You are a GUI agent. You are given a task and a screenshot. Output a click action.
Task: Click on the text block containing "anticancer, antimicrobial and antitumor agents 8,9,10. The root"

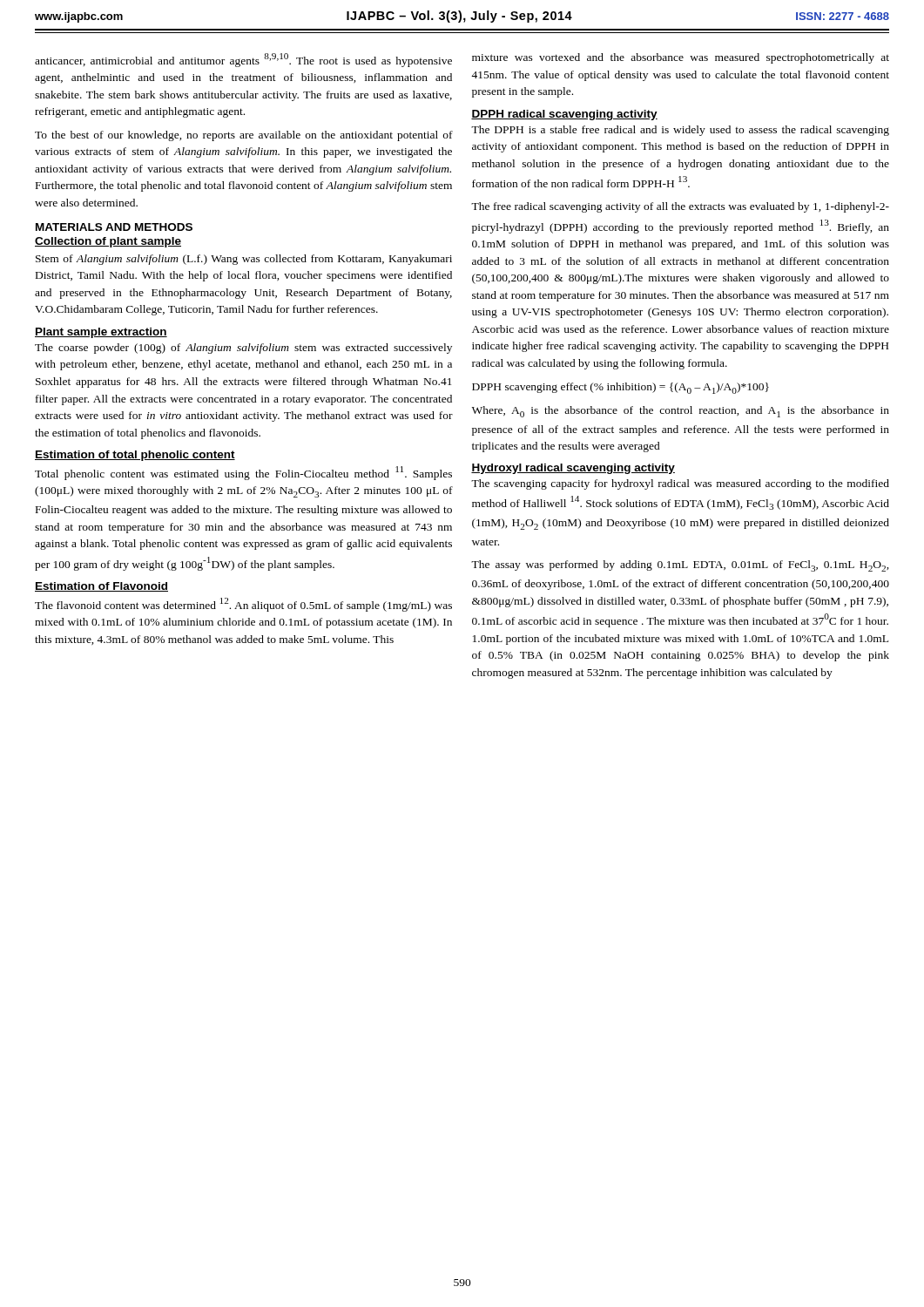pyautogui.click(x=244, y=130)
